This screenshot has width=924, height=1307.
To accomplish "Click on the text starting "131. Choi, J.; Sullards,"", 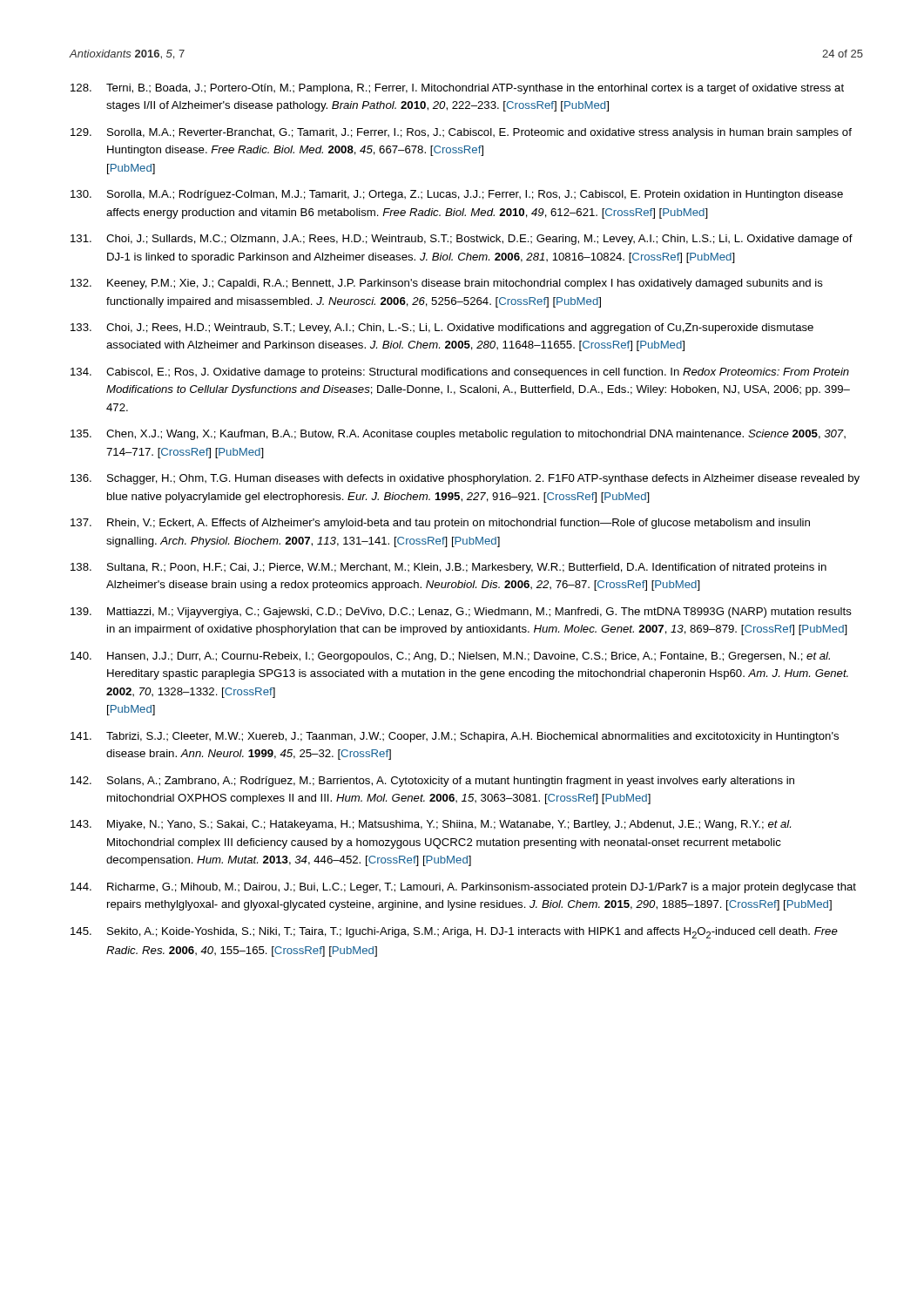I will [466, 248].
